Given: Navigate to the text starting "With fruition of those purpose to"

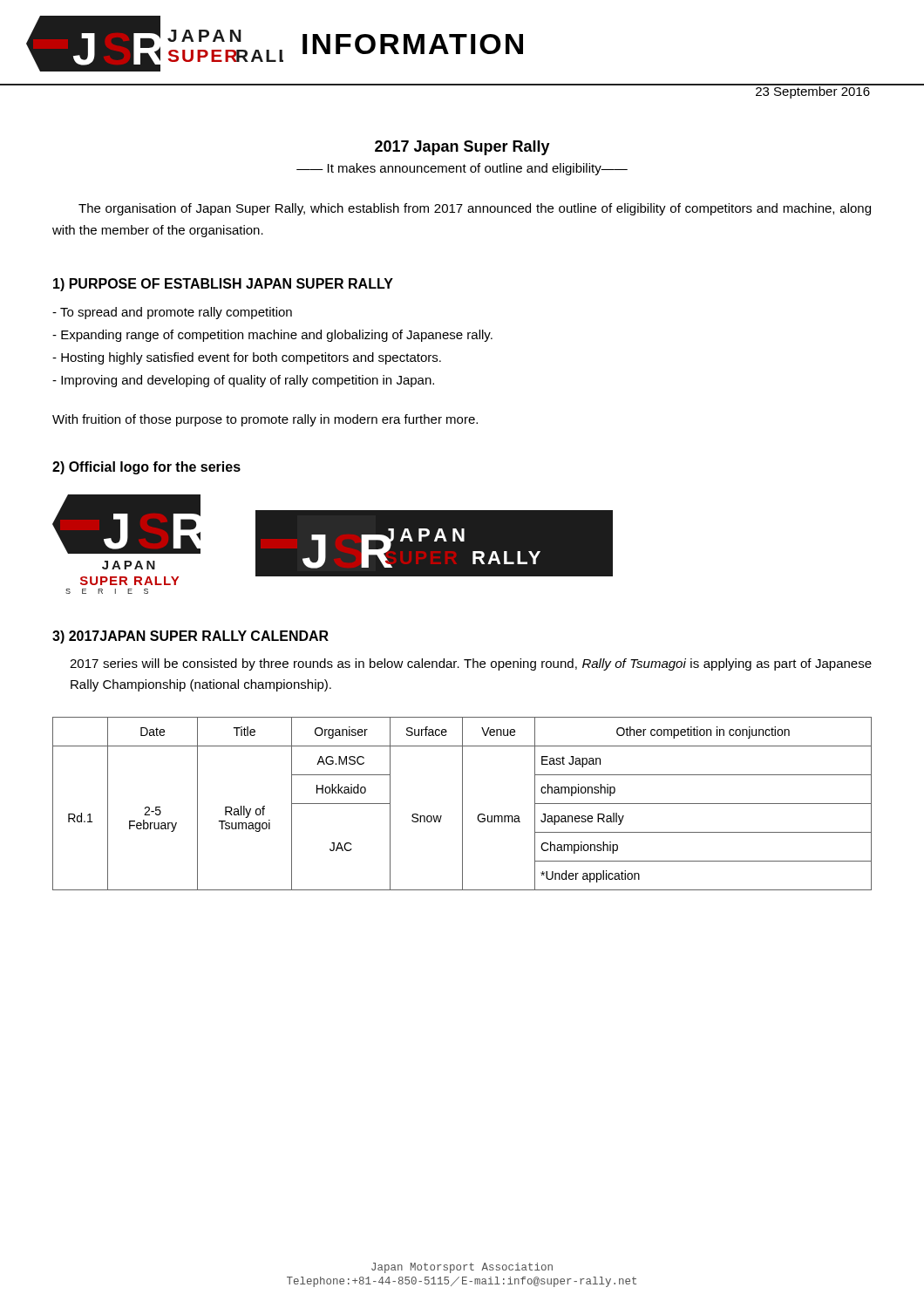Looking at the screenshot, I should [x=266, y=419].
